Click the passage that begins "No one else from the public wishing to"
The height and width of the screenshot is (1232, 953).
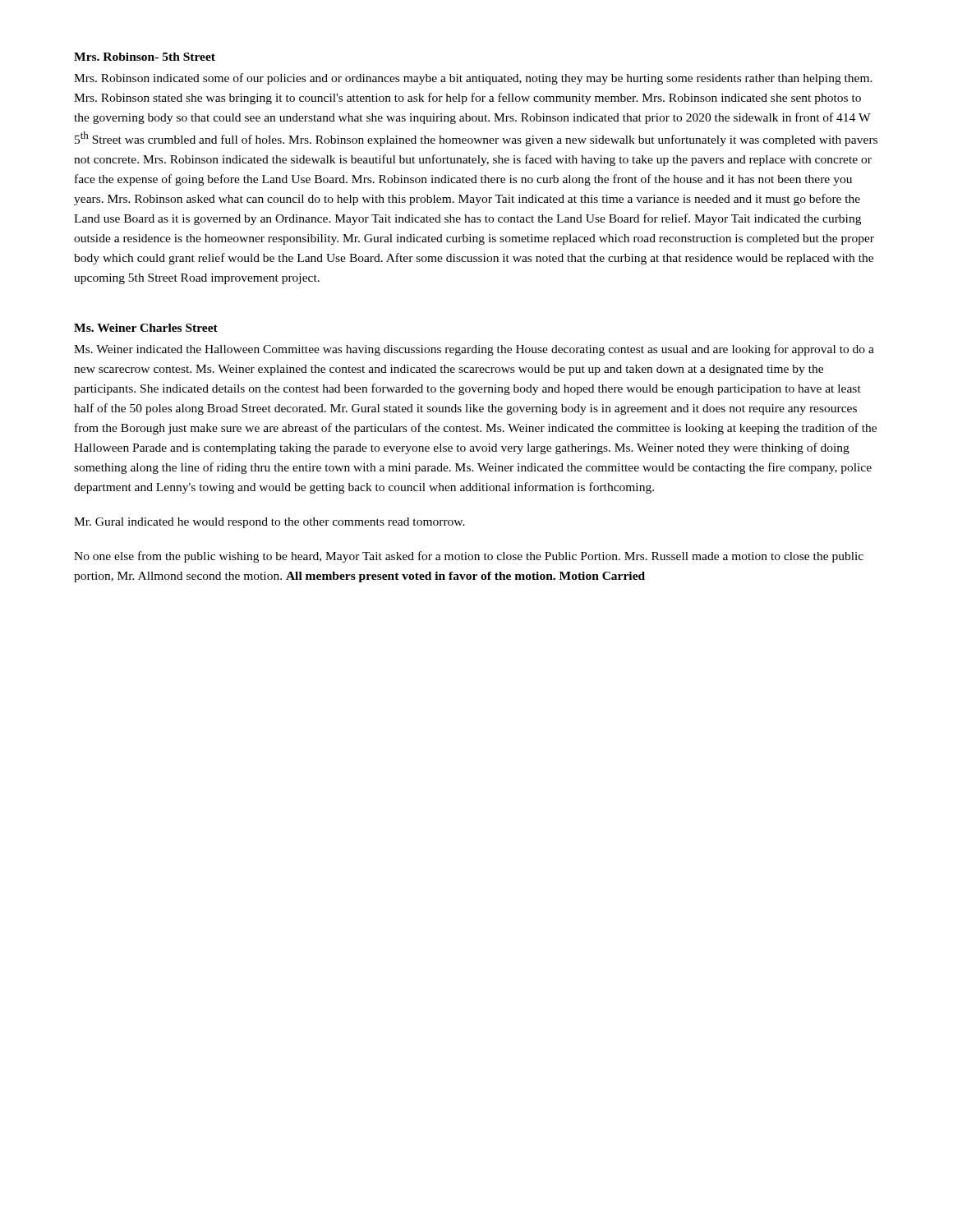tap(469, 566)
